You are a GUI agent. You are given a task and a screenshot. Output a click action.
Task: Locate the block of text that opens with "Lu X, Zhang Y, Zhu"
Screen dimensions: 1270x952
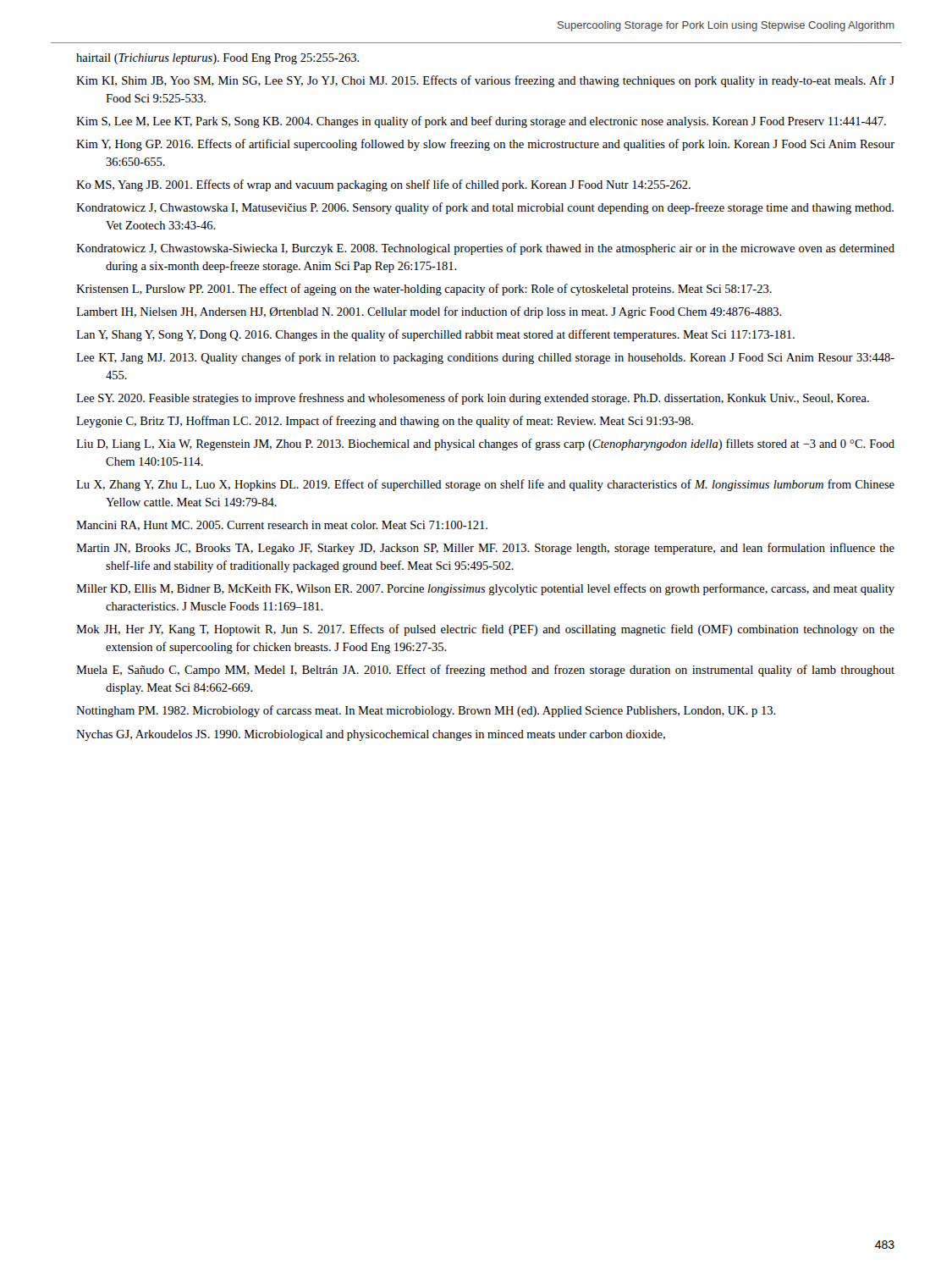click(485, 493)
